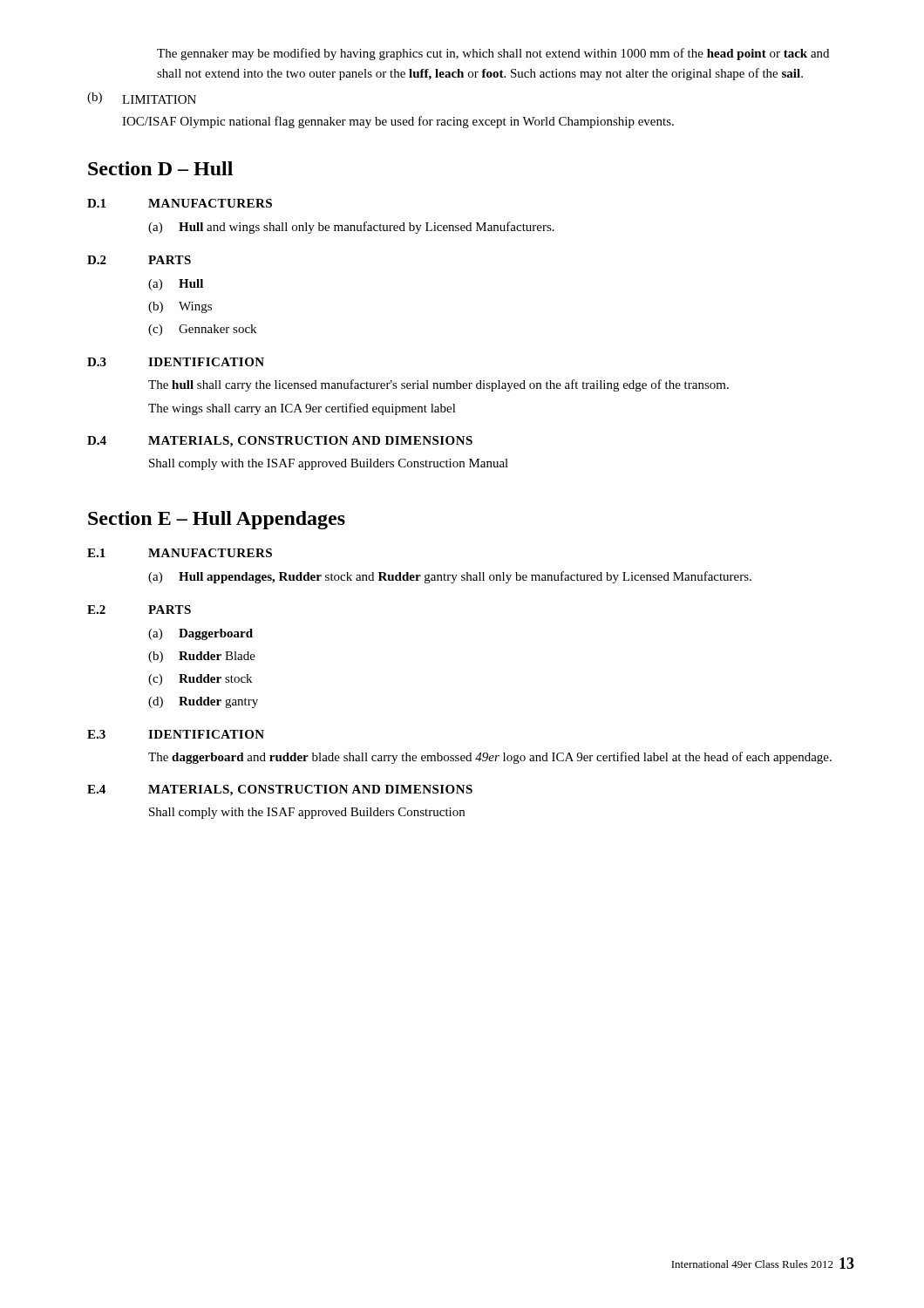
Task: Locate the list item with the text "(c) Rudder stock"
Action: (200, 680)
